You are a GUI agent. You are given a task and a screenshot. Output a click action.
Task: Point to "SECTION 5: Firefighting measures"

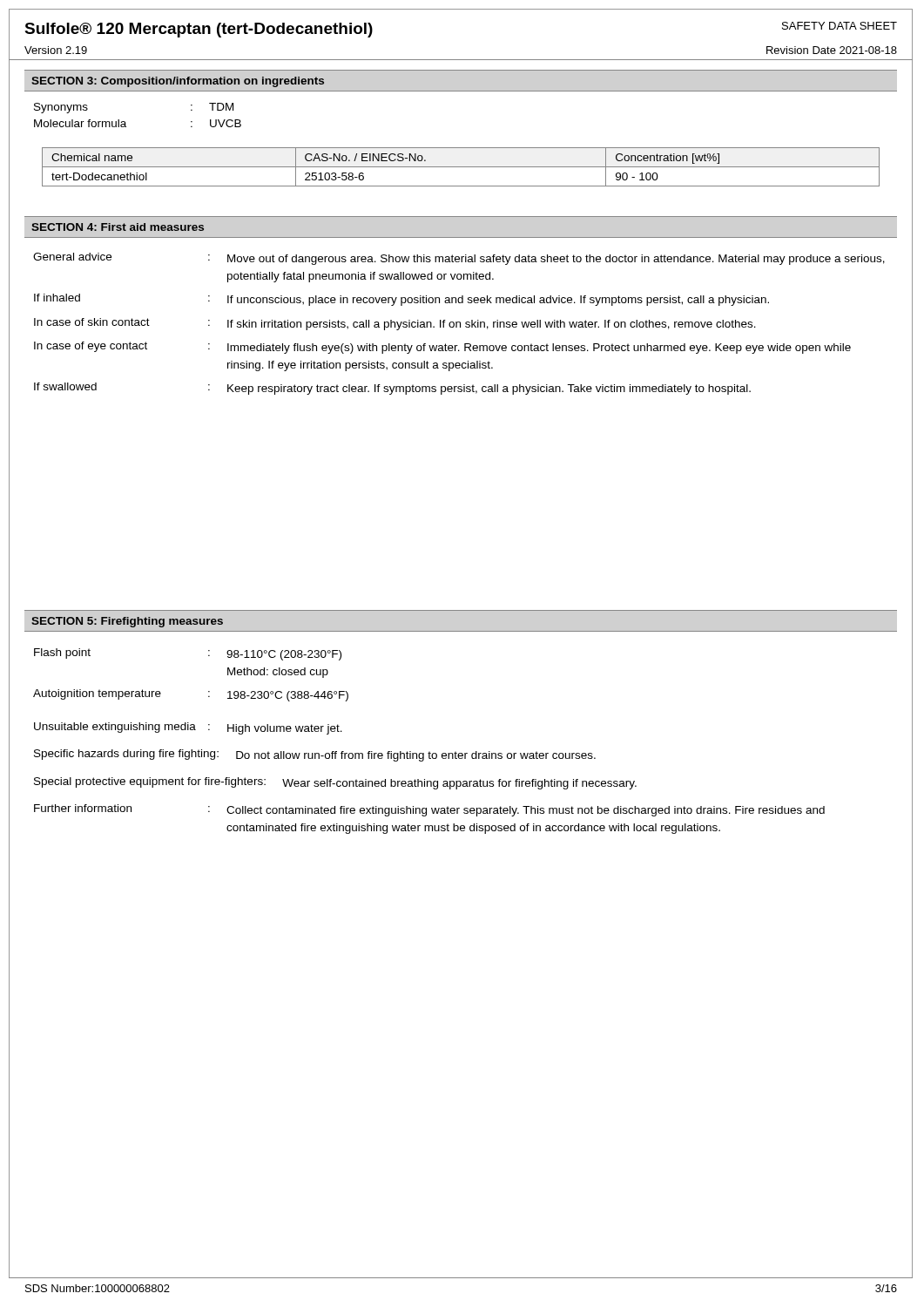[127, 621]
